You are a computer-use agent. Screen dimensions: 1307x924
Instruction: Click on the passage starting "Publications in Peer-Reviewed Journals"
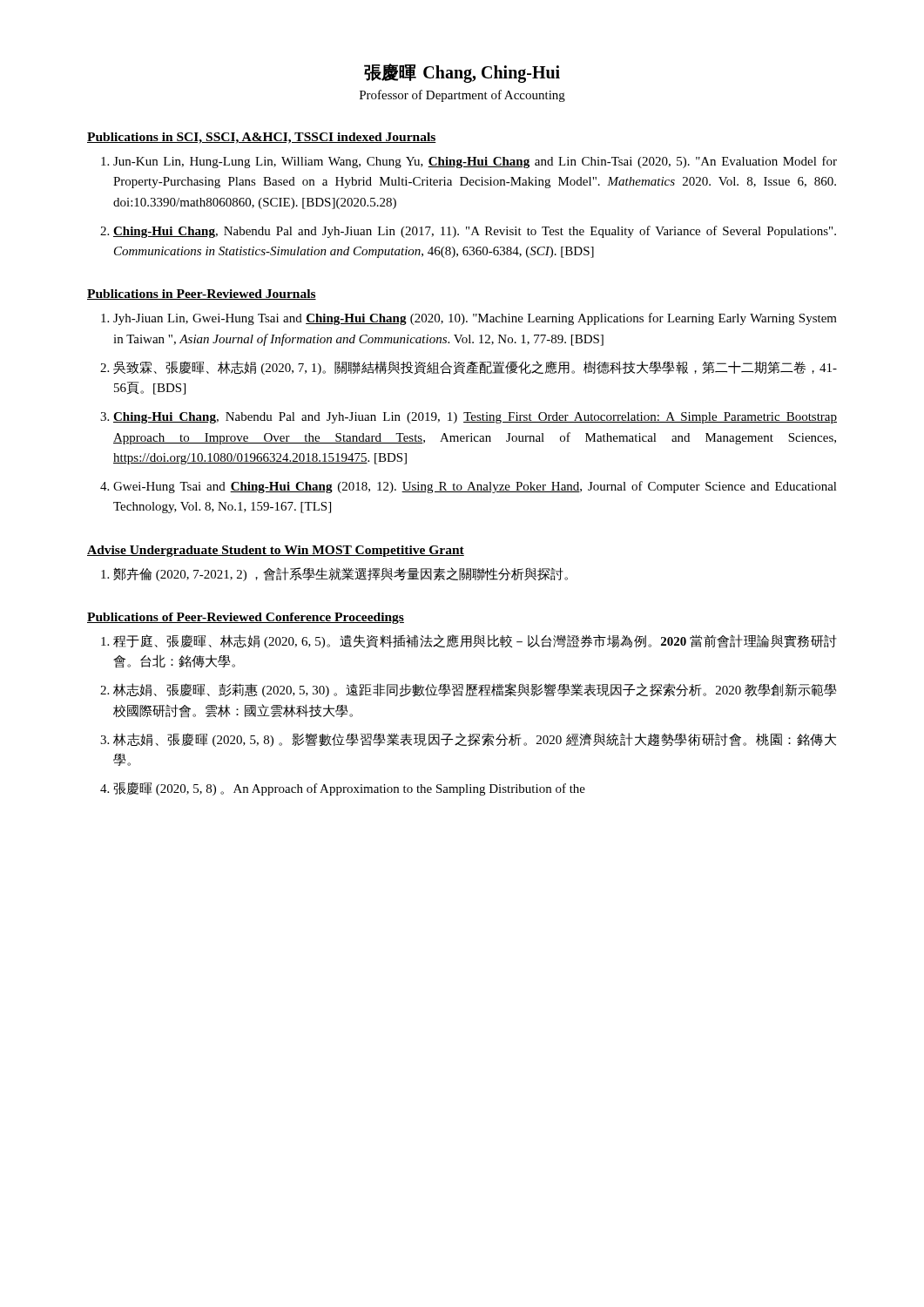click(x=201, y=293)
